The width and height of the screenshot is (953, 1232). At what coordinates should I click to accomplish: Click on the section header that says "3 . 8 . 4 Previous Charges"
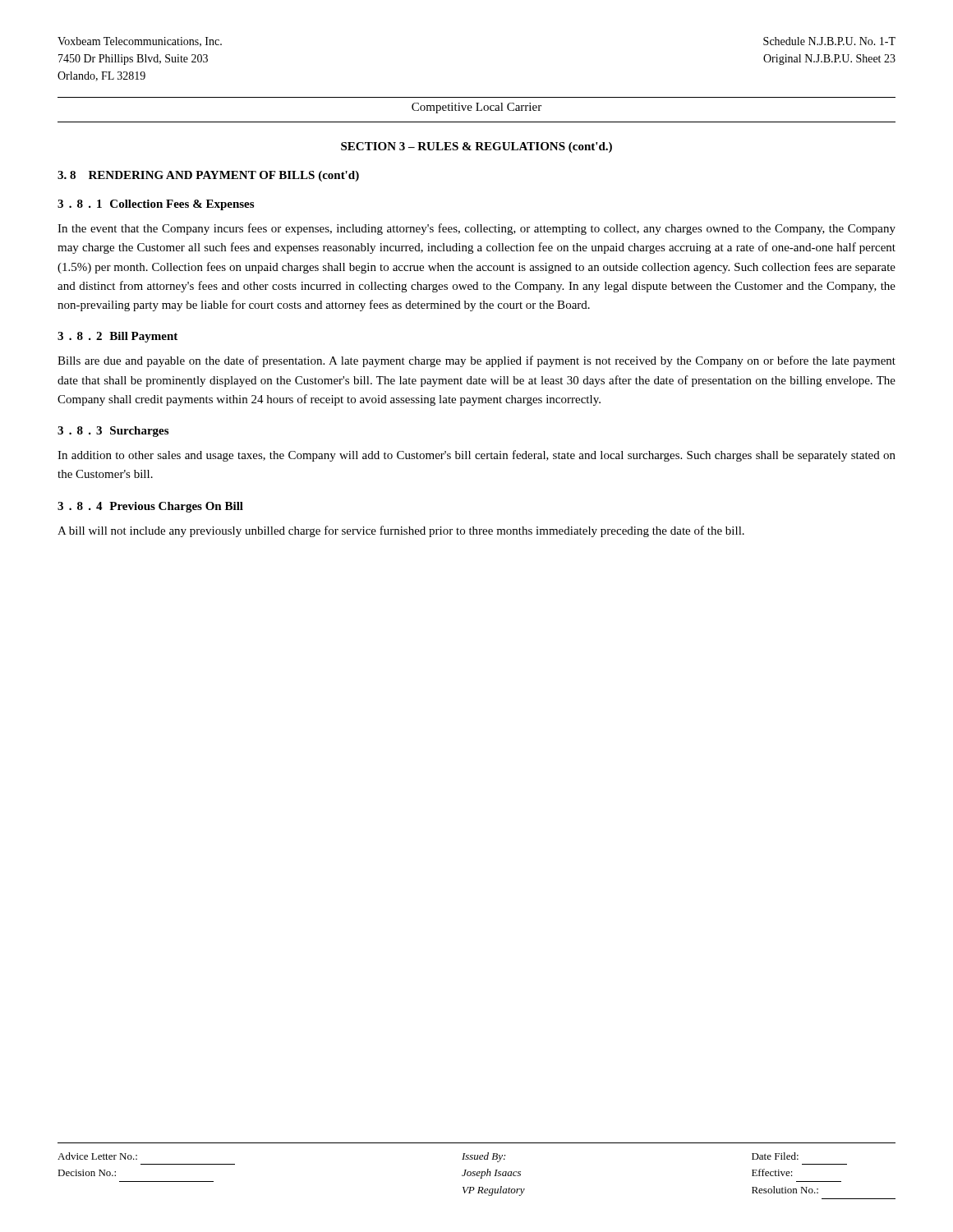[150, 506]
